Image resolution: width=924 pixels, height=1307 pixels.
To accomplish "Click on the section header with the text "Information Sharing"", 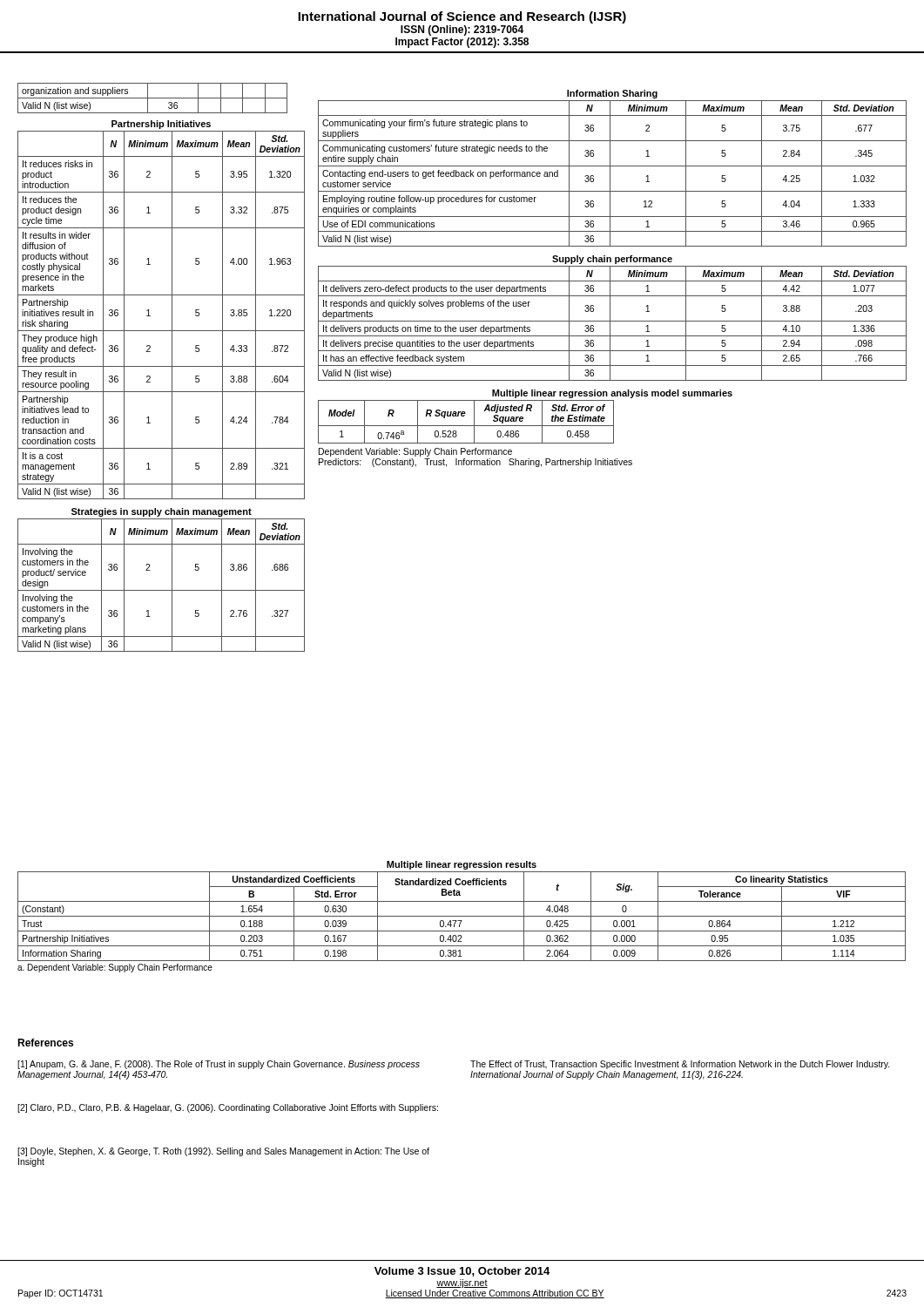I will click(x=612, y=93).
